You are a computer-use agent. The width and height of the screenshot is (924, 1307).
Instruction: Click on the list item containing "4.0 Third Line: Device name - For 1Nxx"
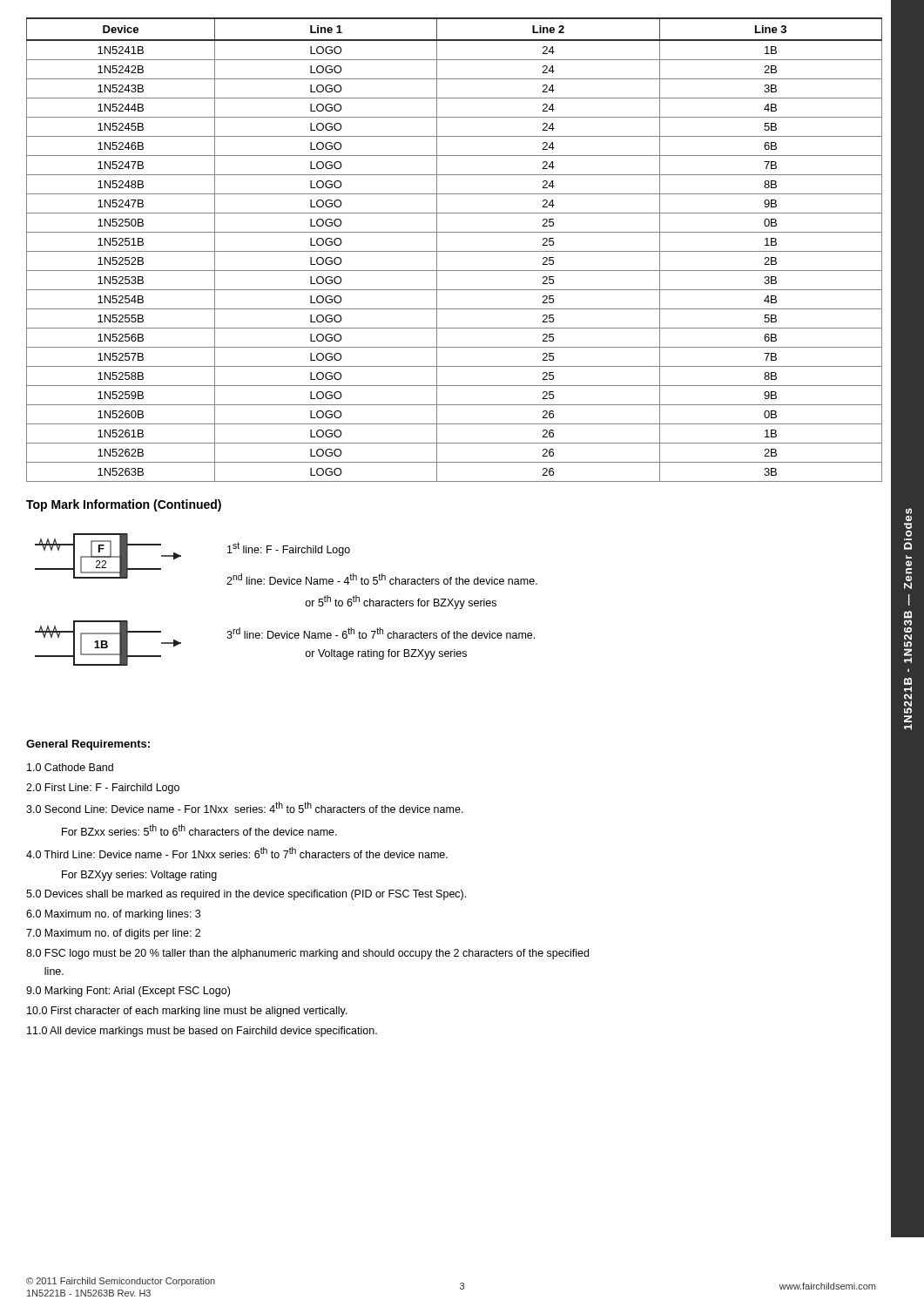454,863
